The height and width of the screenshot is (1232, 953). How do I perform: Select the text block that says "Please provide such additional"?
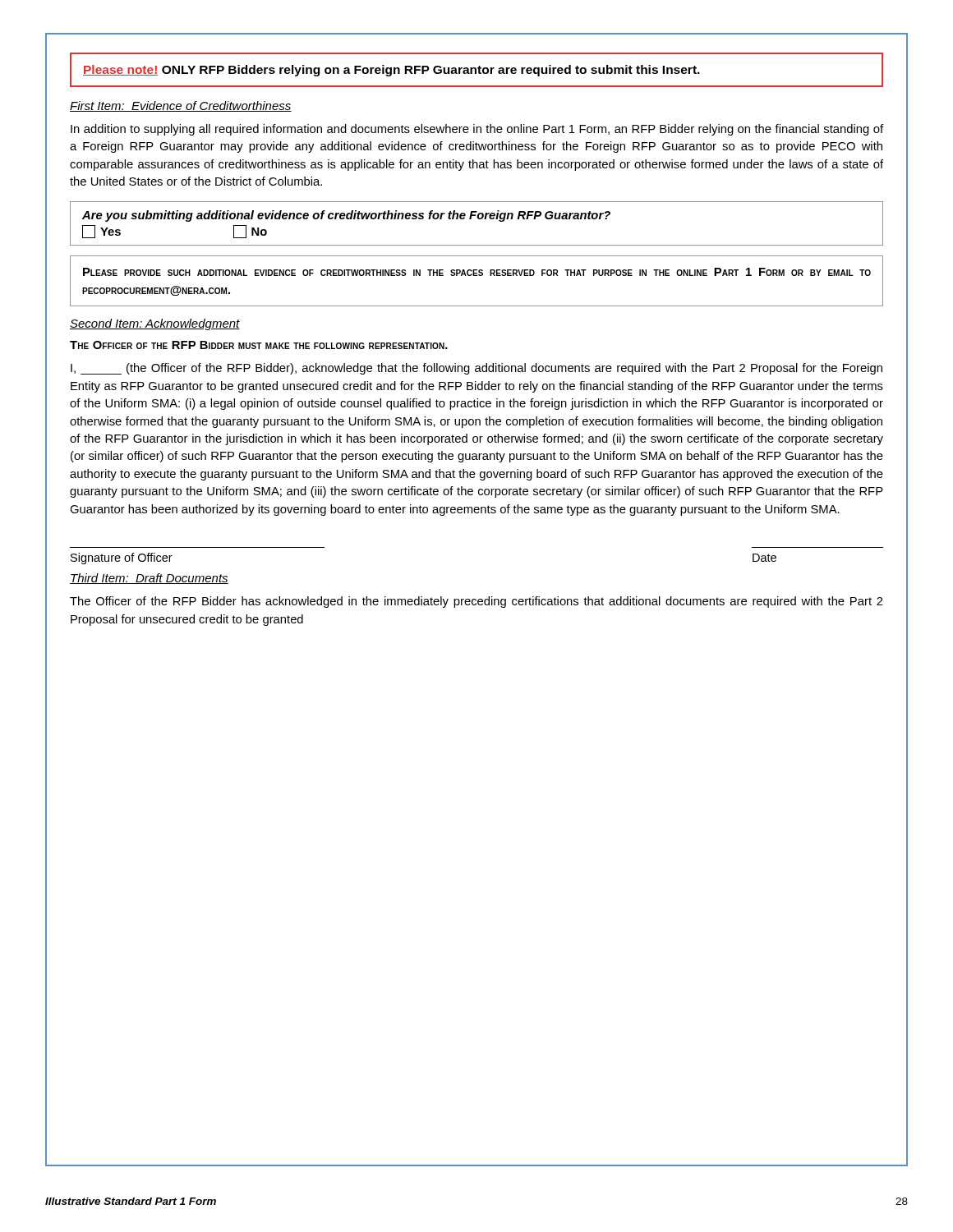476,281
